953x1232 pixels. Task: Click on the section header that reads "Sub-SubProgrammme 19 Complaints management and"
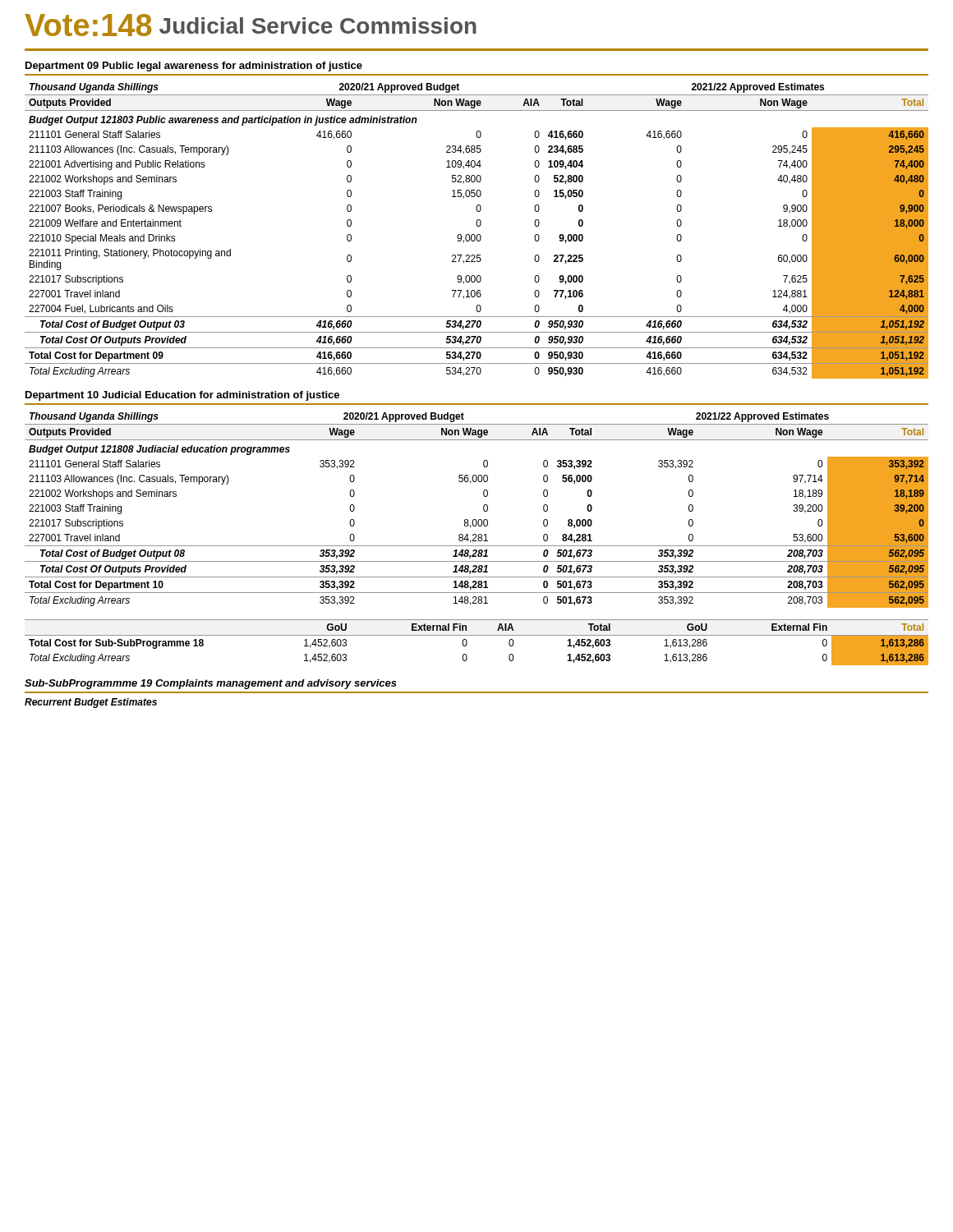[x=211, y=683]
